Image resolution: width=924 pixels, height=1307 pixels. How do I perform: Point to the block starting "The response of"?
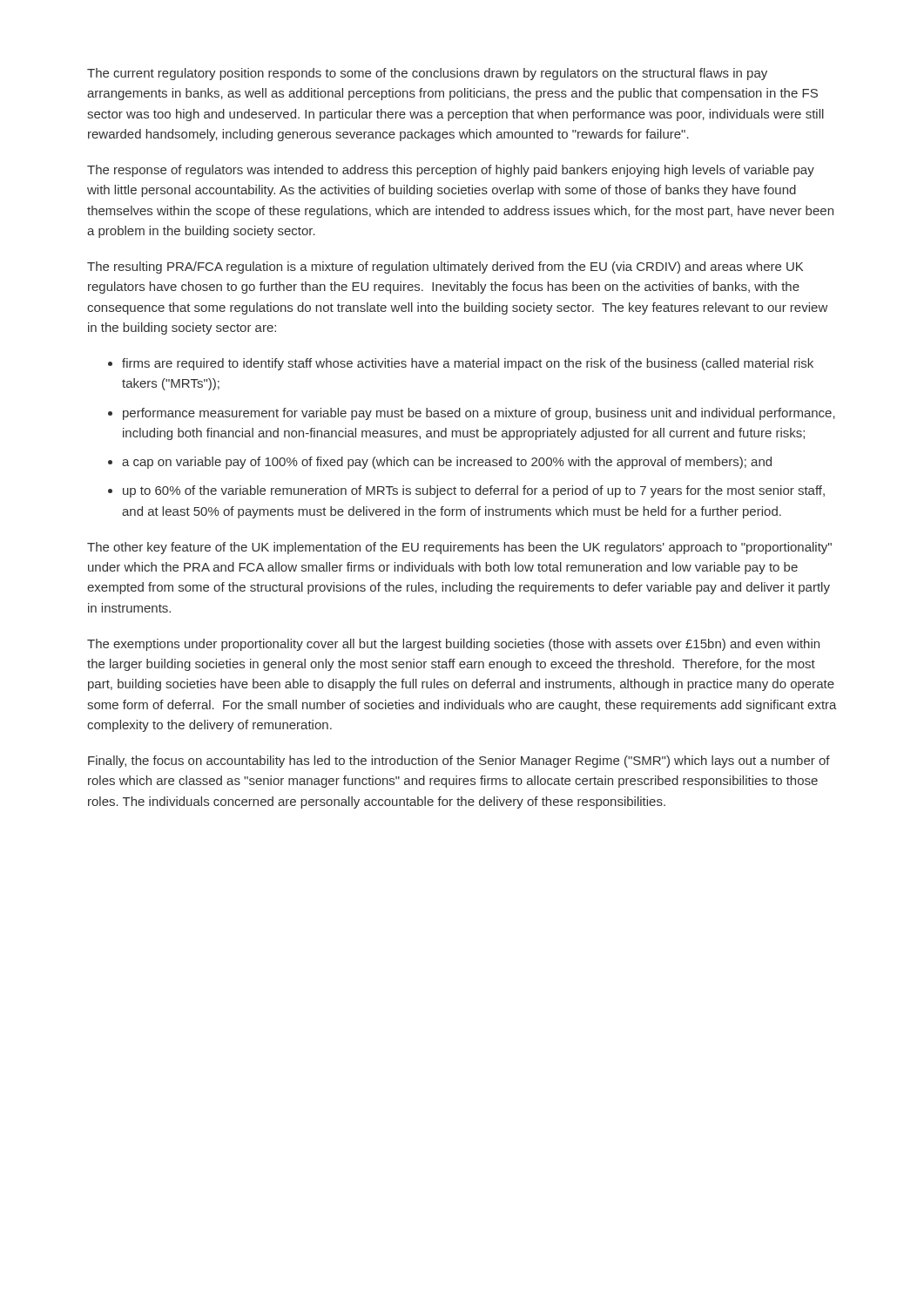coord(461,200)
